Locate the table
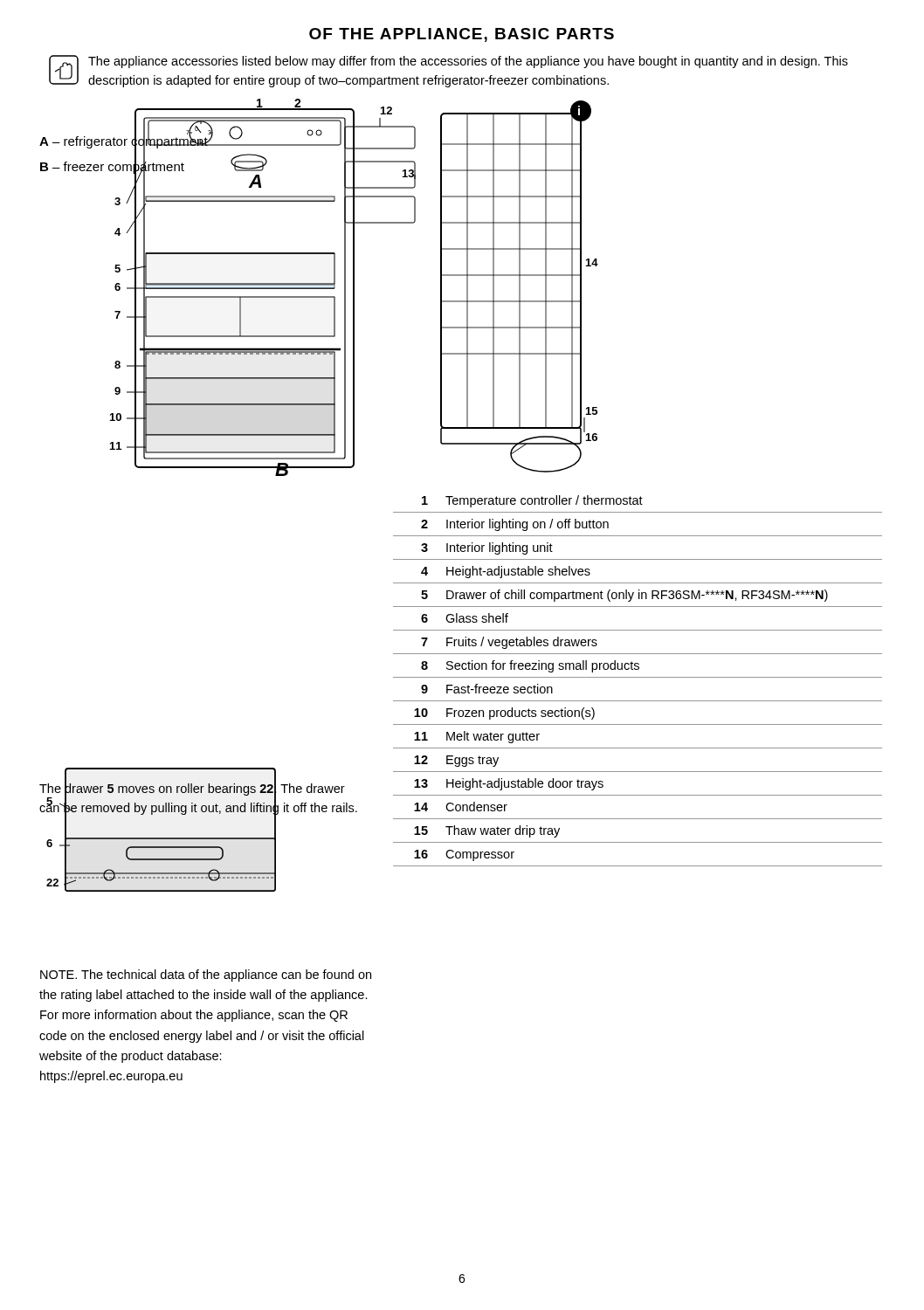The width and height of the screenshot is (924, 1310). coord(638,678)
